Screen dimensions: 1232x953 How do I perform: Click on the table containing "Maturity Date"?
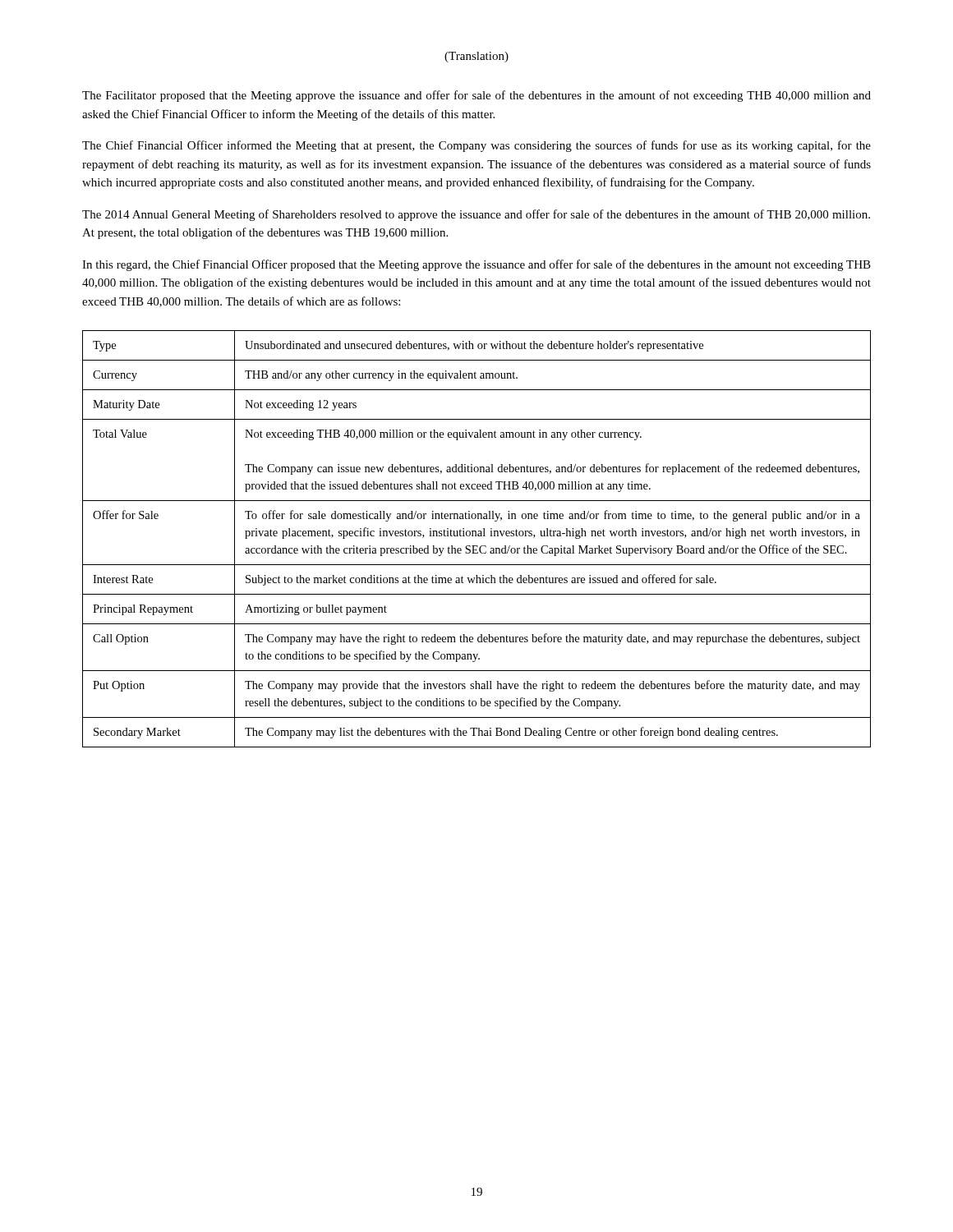476,539
